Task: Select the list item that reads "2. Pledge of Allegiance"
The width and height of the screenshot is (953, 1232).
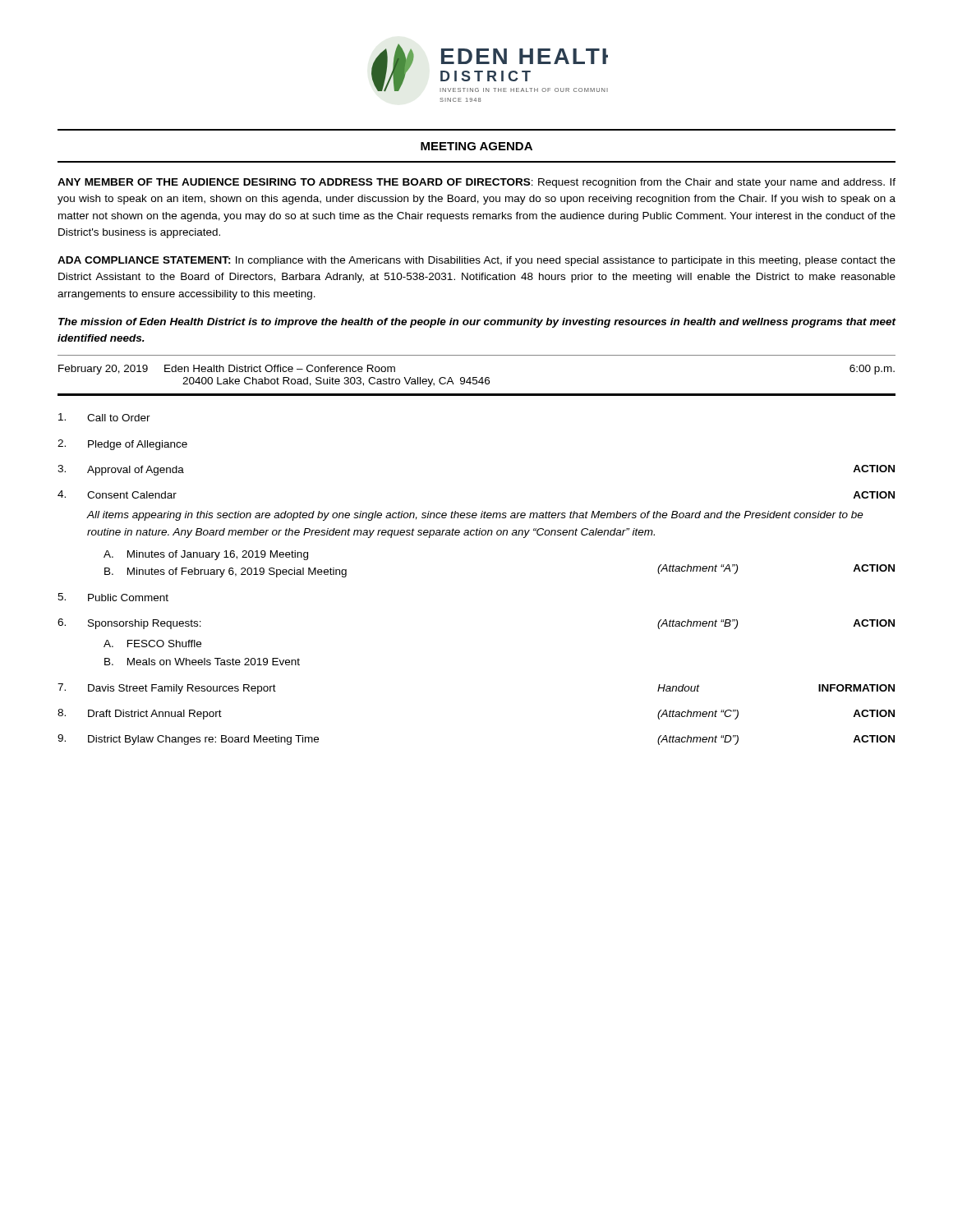Action: [x=122, y=445]
